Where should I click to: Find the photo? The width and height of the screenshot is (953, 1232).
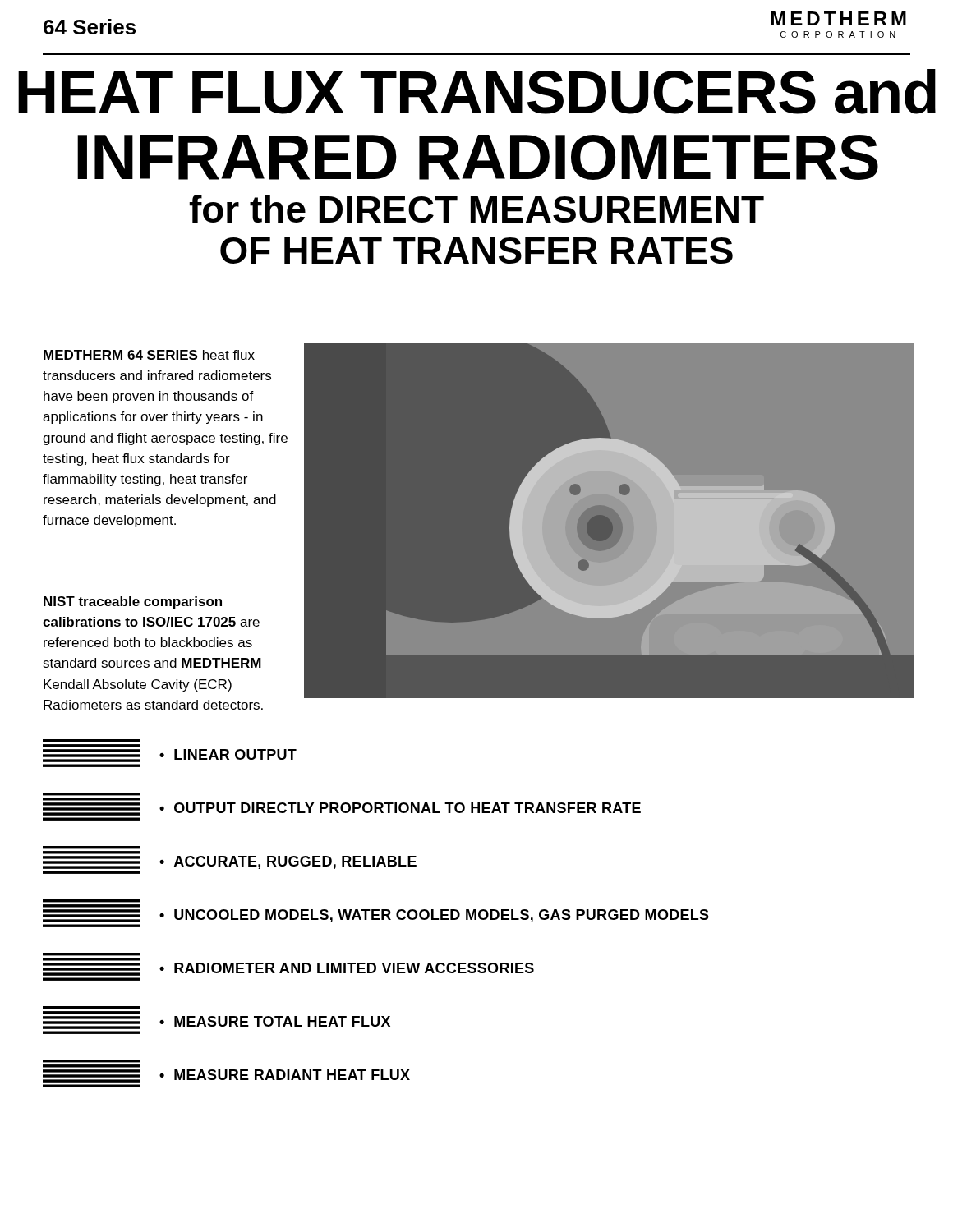(x=609, y=521)
